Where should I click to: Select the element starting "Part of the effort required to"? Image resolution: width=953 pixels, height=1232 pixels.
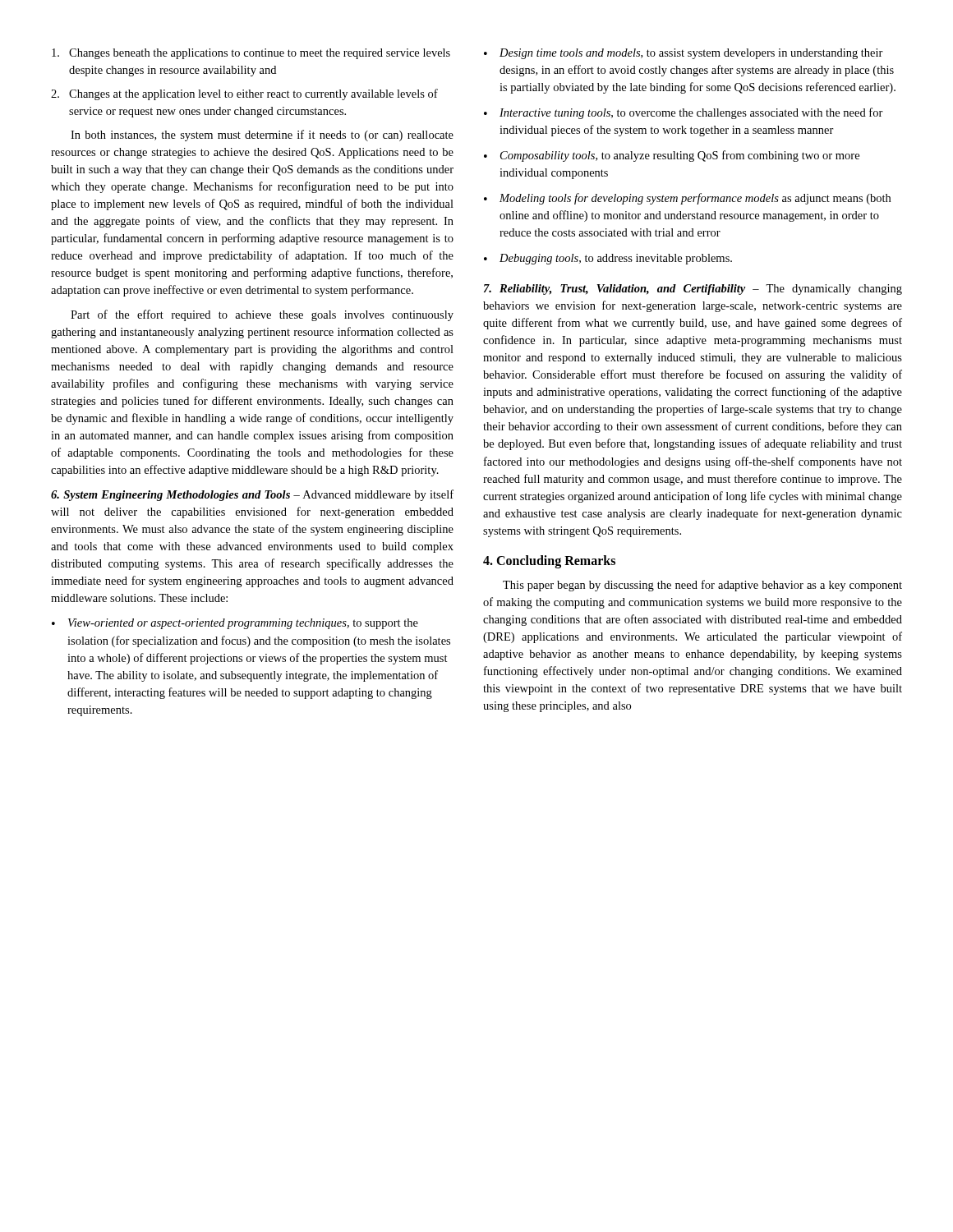coord(252,393)
